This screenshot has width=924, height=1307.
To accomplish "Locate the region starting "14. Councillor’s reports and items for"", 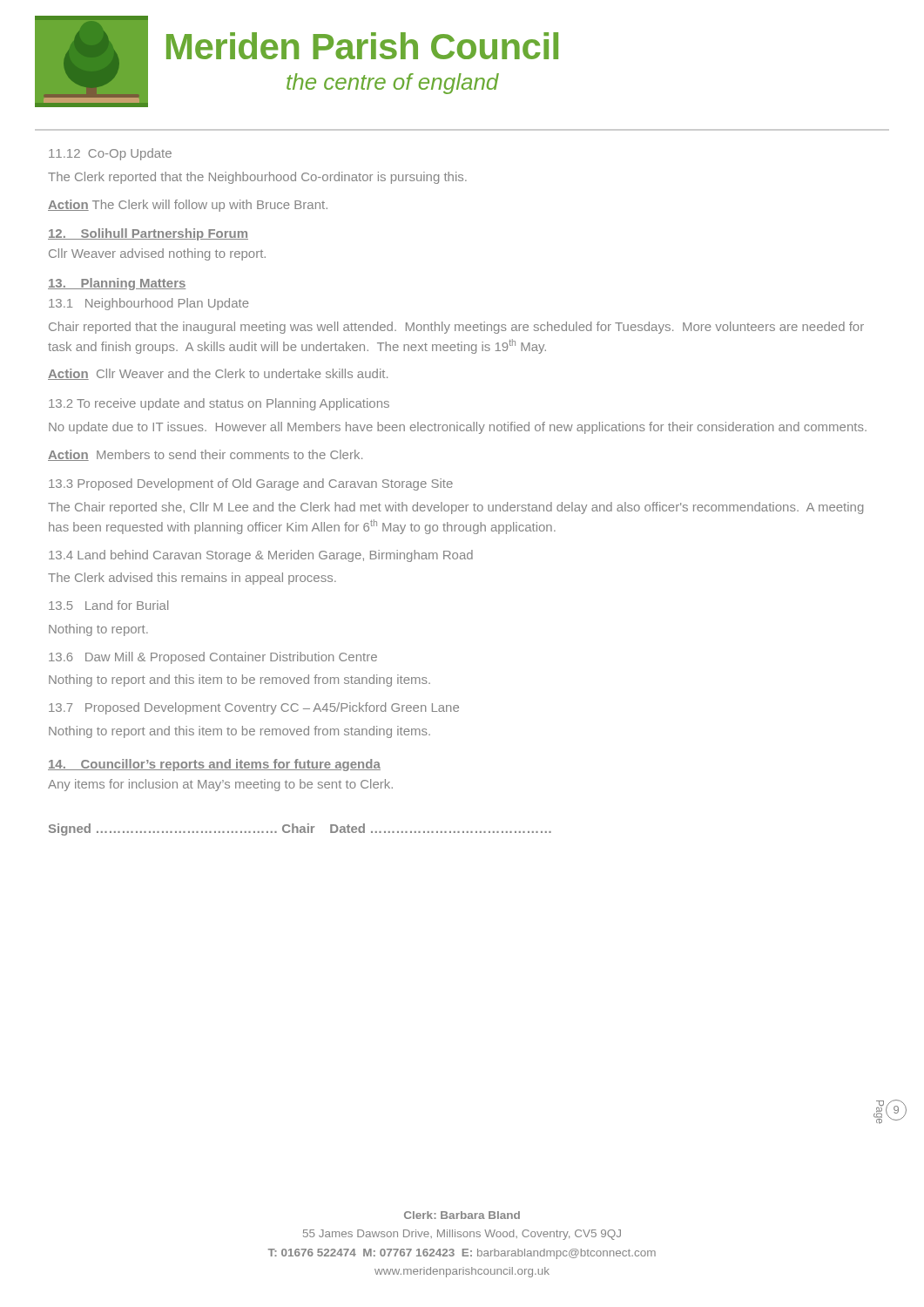I will pyautogui.click(x=214, y=763).
